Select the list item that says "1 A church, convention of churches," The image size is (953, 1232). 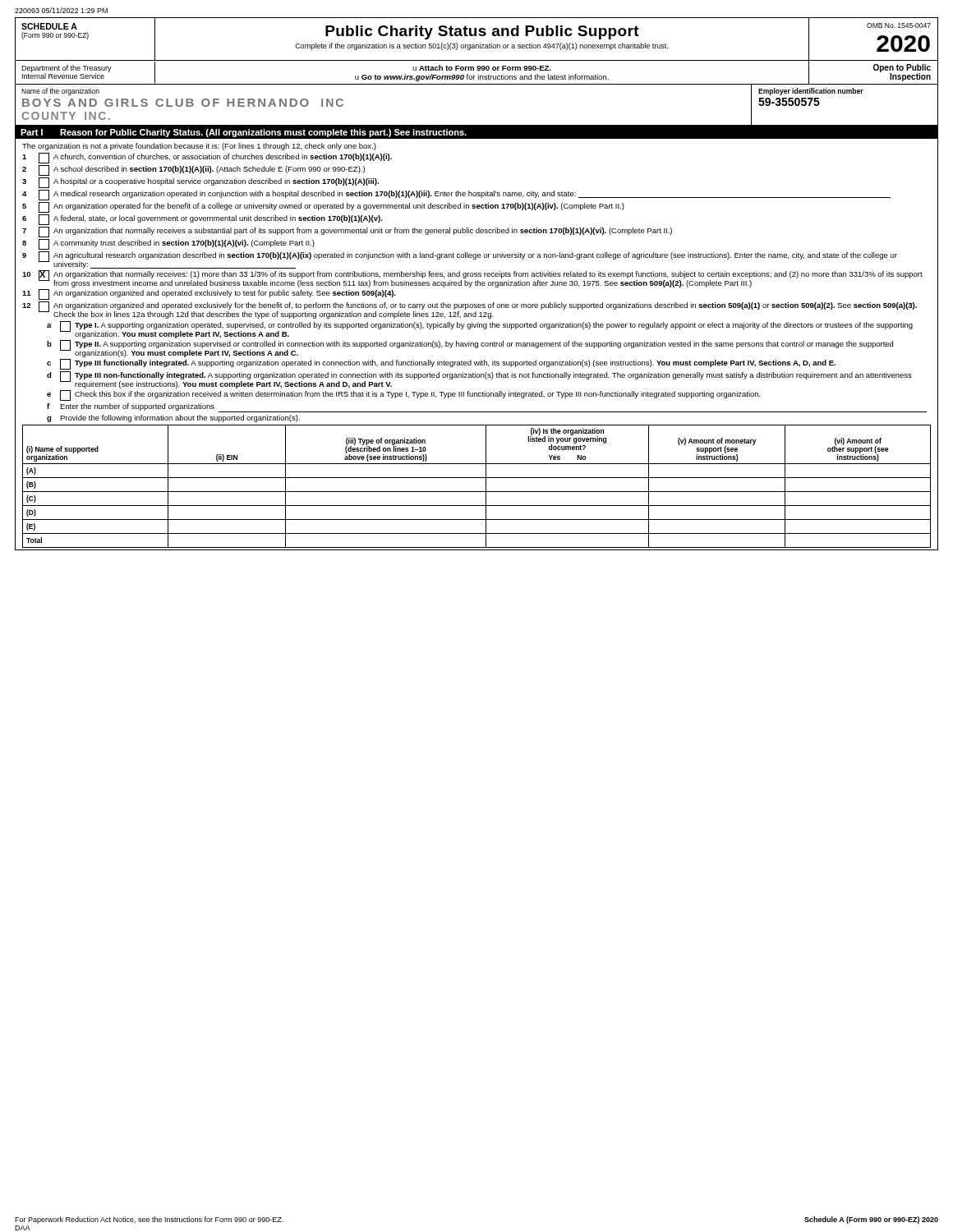[207, 158]
